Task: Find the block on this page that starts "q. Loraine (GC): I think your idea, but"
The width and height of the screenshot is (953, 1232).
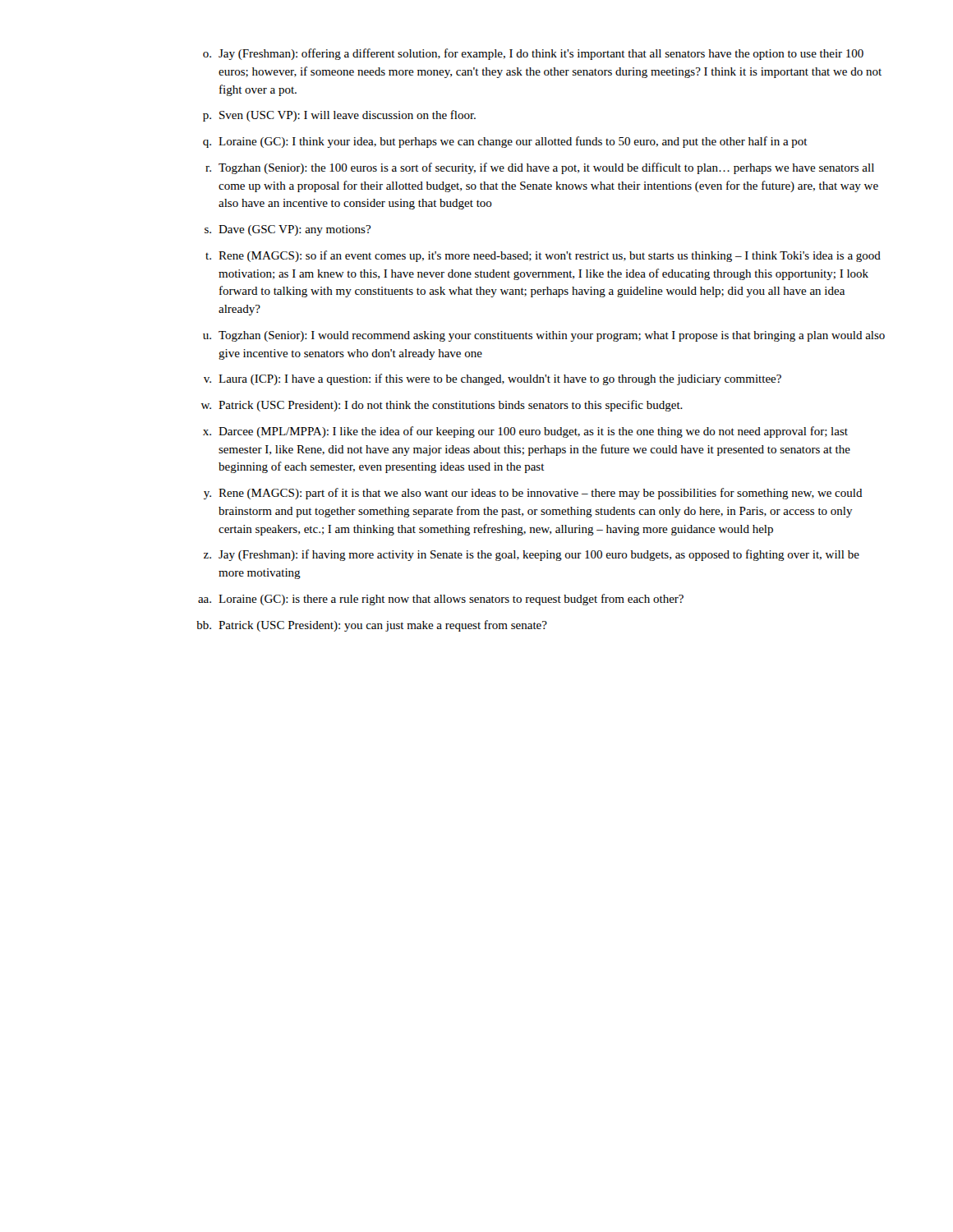Action: tap(534, 142)
